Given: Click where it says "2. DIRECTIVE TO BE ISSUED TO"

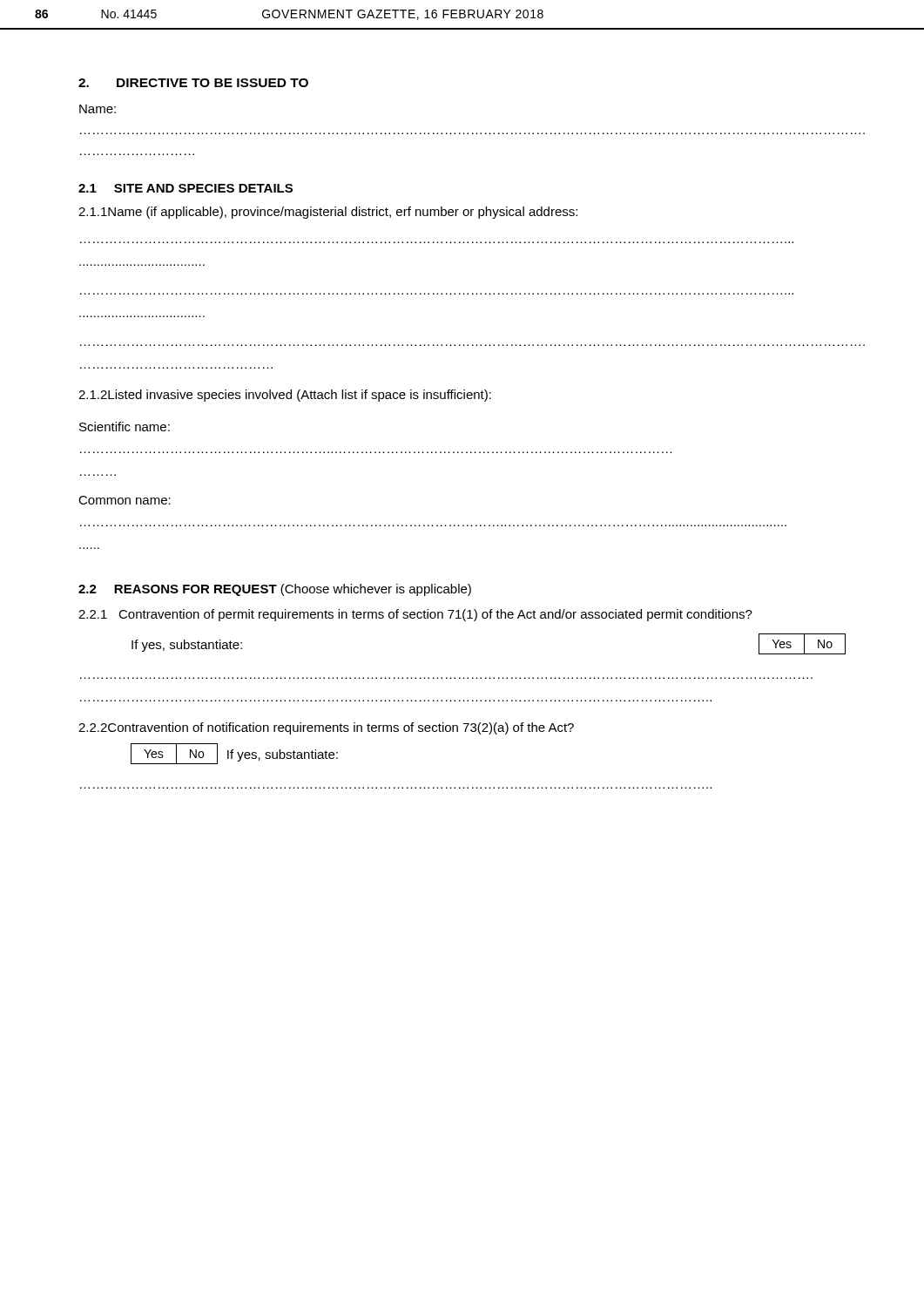Looking at the screenshot, I should point(194,83).
